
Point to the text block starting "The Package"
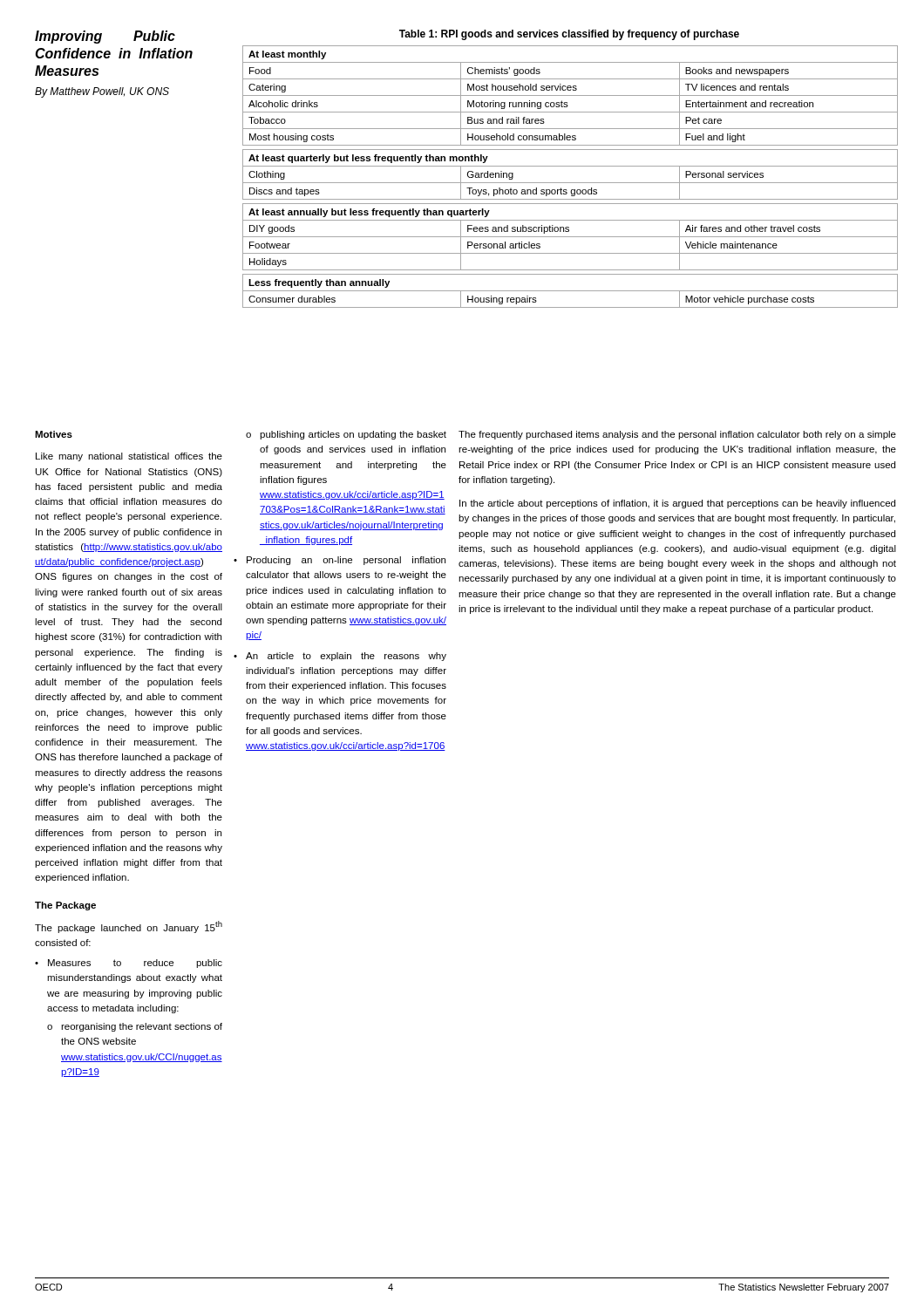coord(66,905)
